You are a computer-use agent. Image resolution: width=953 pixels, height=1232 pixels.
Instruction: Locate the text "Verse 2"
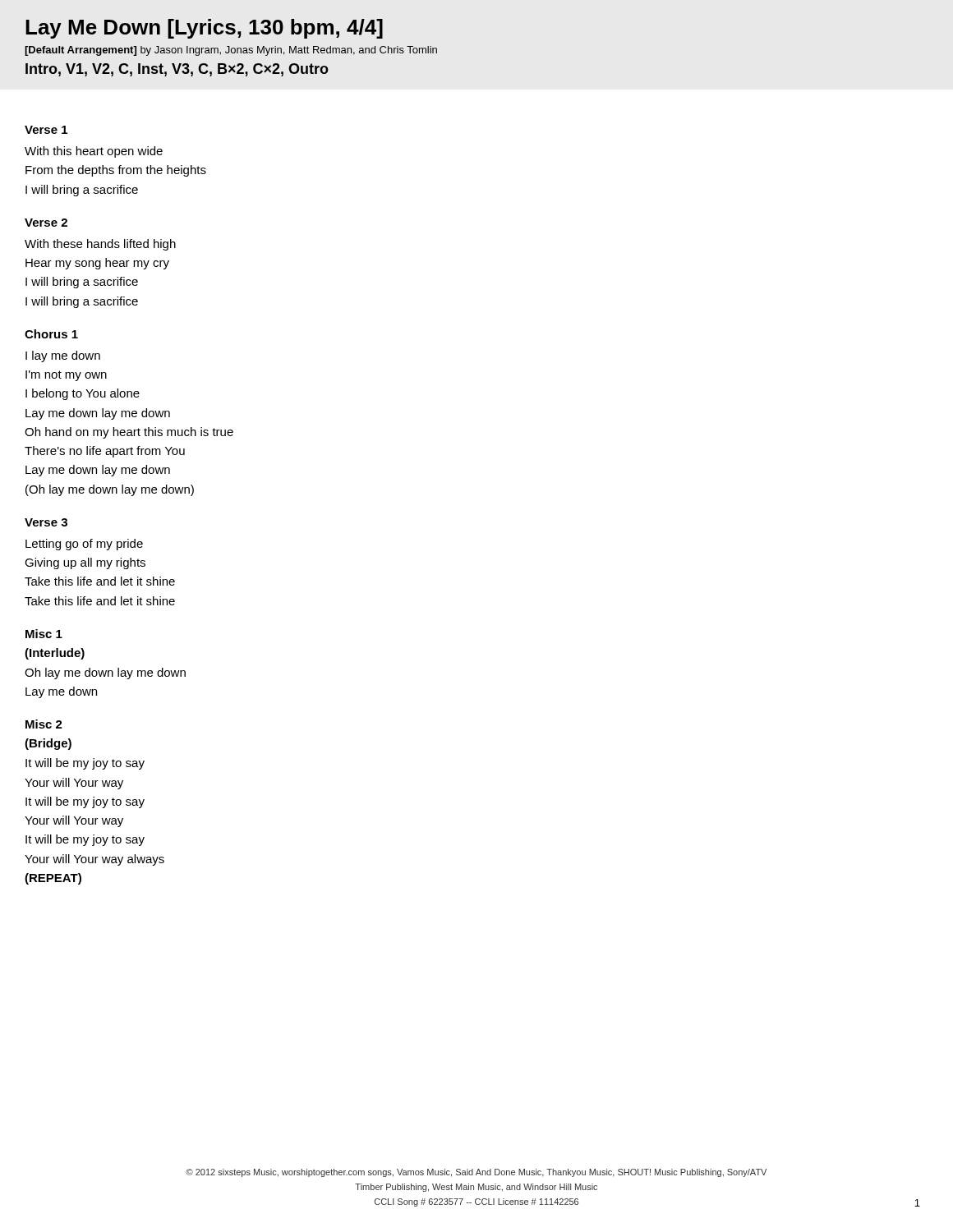(x=46, y=222)
